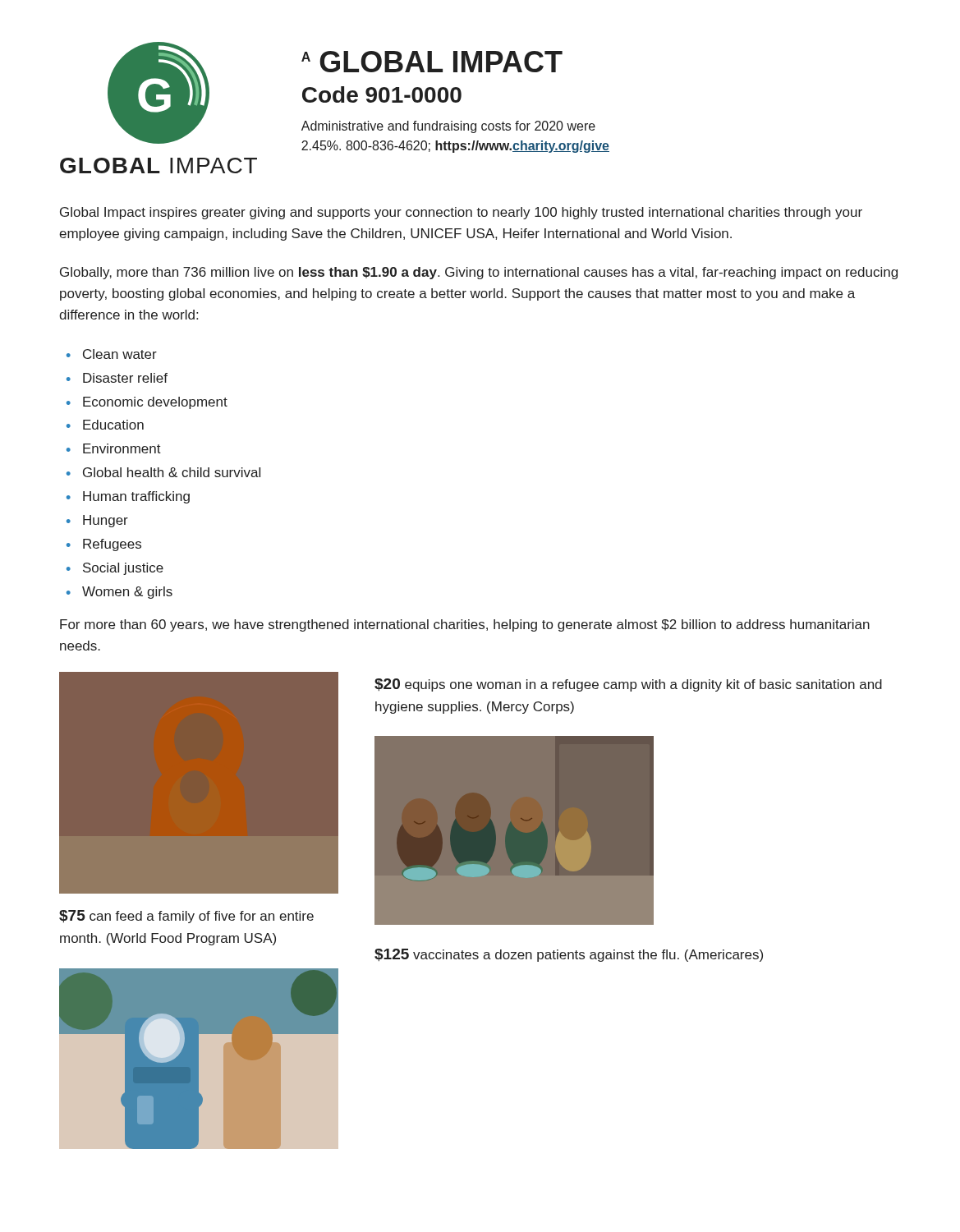Locate the block of text that opens with "Globally, more than 736 million live"
The height and width of the screenshot is (1232, 960).
coord(479,294)
